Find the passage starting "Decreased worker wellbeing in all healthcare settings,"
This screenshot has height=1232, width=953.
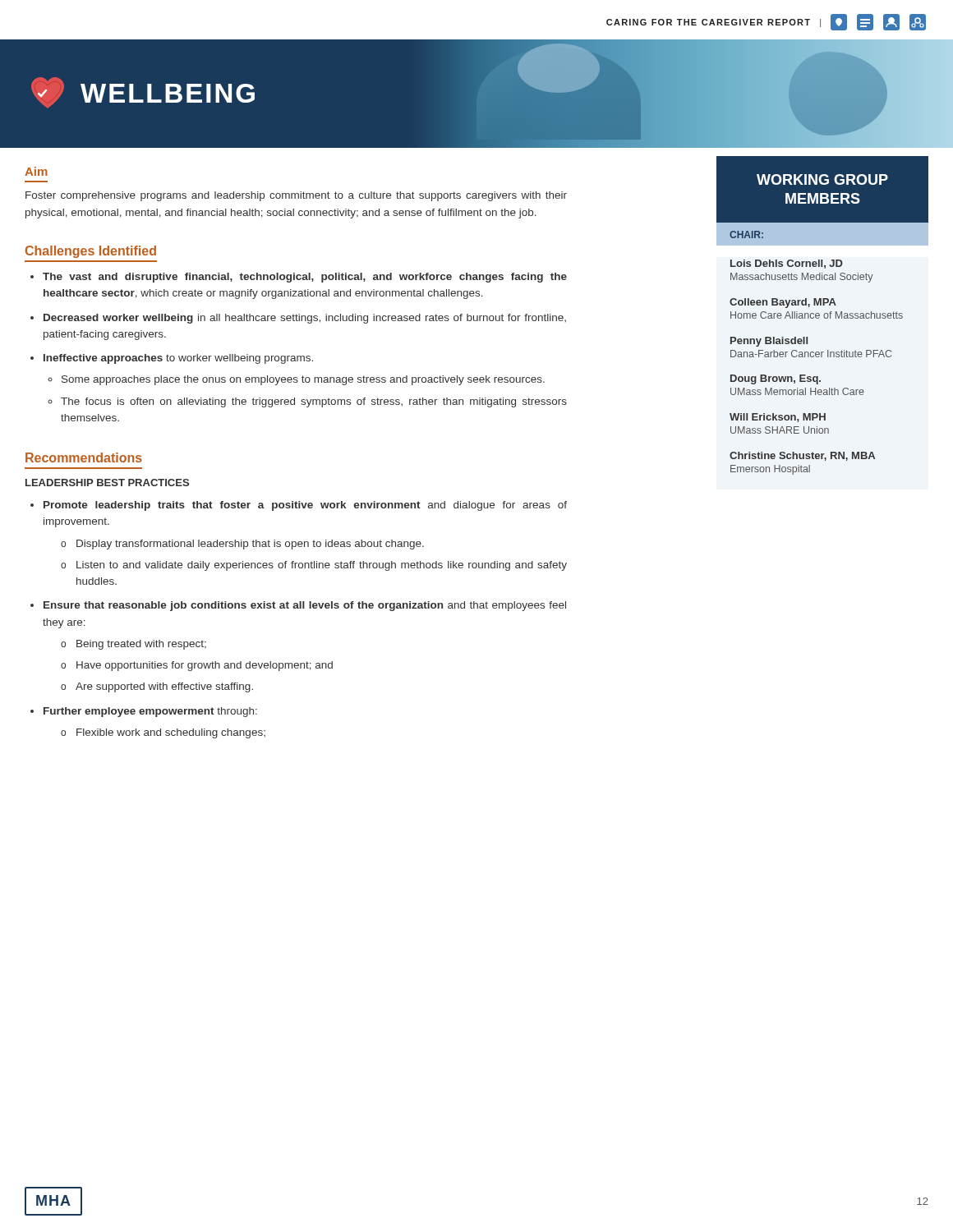coord(305,325)
